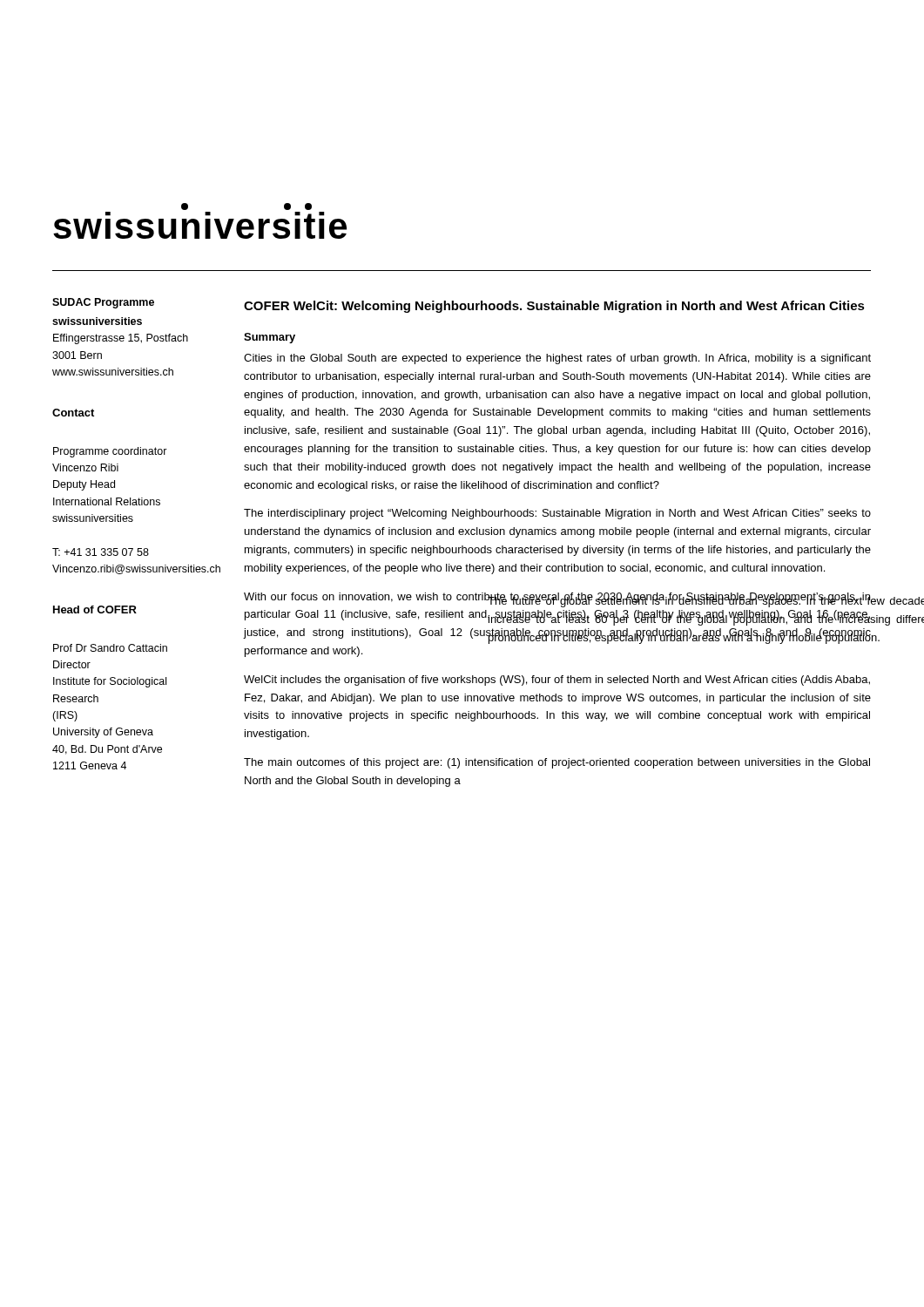This screenshot has width=924, height=1307.
Task: Find the element starting "swissuniversities Effingerstrasse 15, Postfach 3001 Bern www.swissuniversities.ch"
Action: click(120, 347)
